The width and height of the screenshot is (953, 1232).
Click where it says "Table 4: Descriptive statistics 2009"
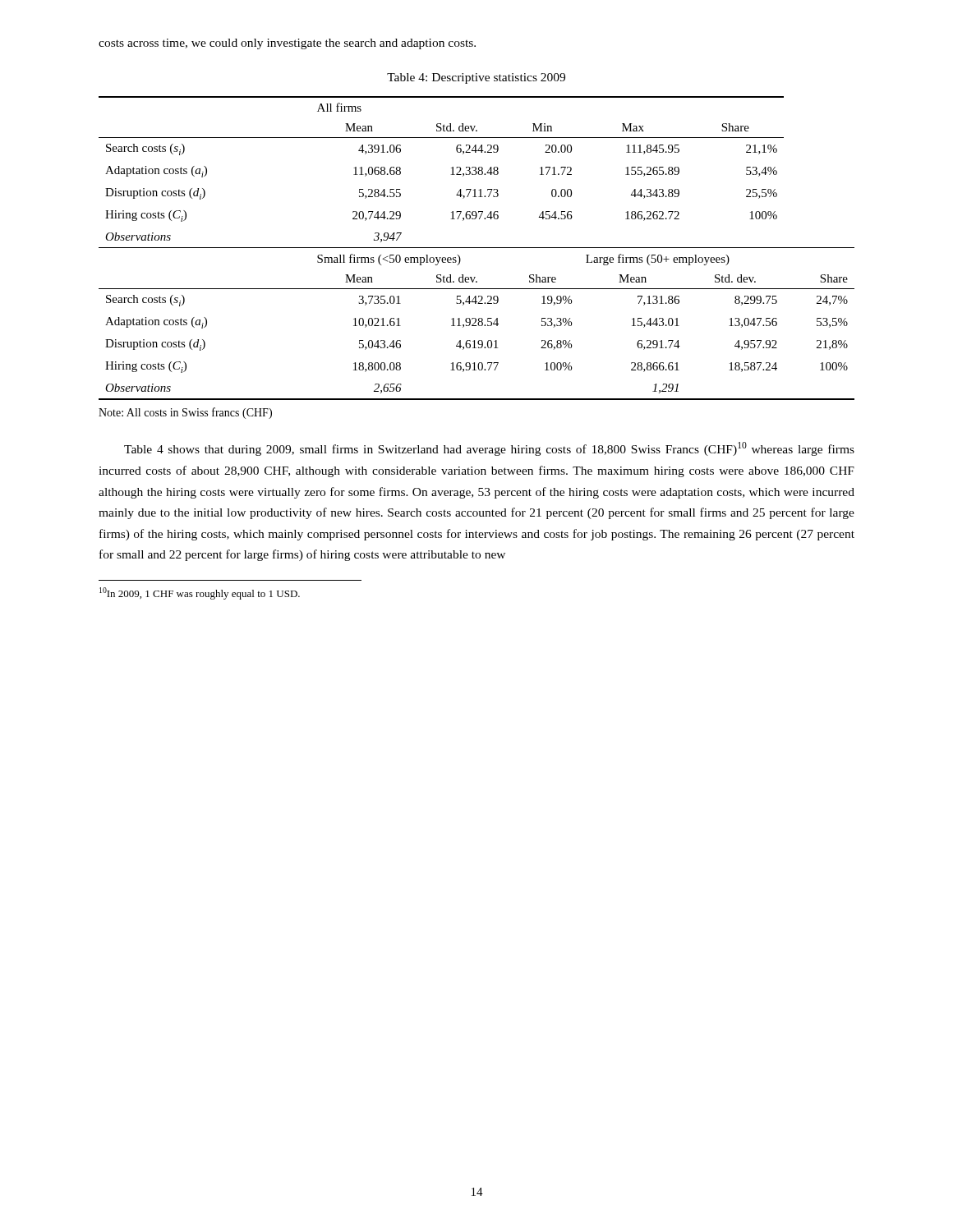[x=476, y=77]
